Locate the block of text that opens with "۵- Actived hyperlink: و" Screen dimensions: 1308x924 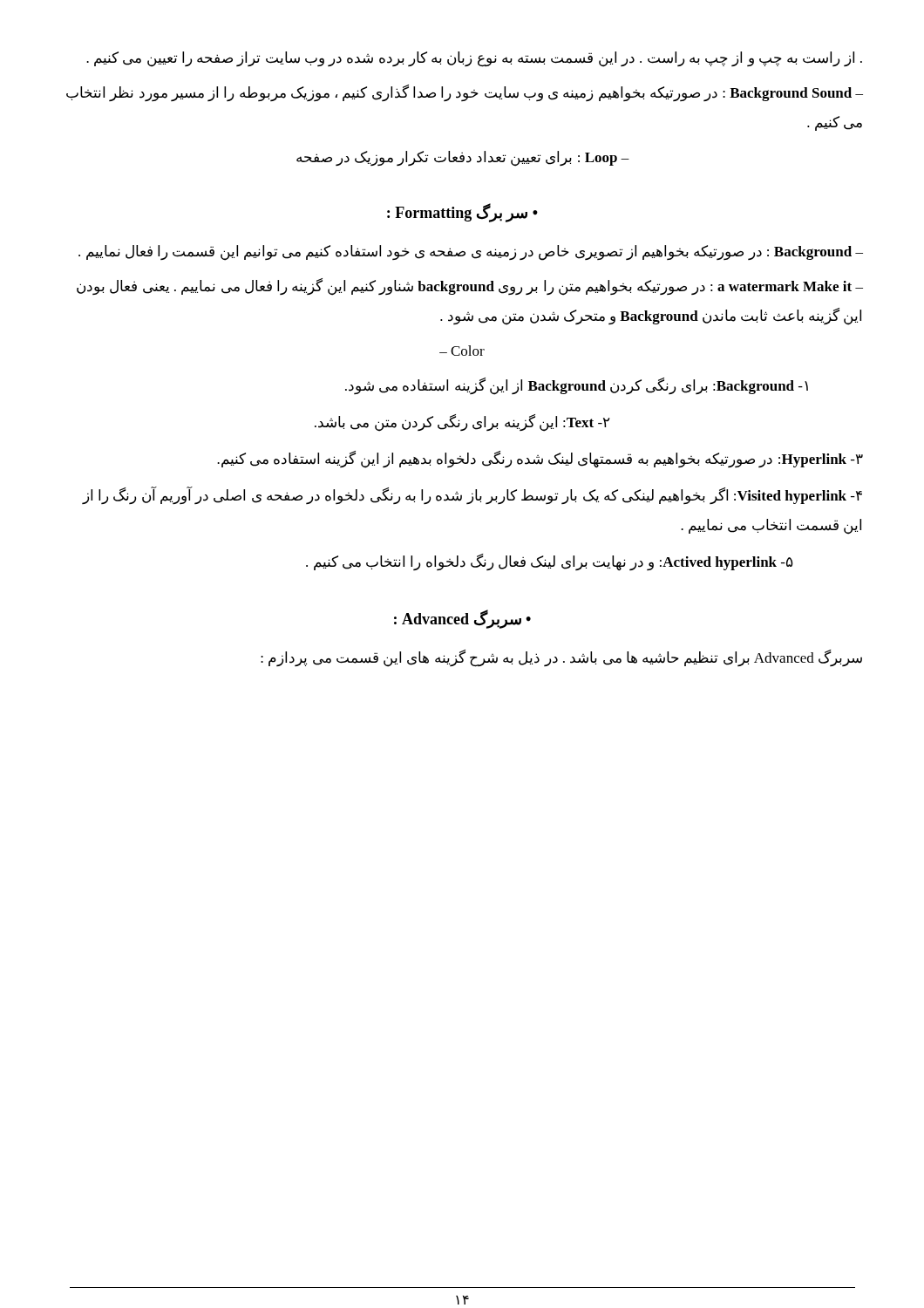pyautogui.click(x=549, y=562)
